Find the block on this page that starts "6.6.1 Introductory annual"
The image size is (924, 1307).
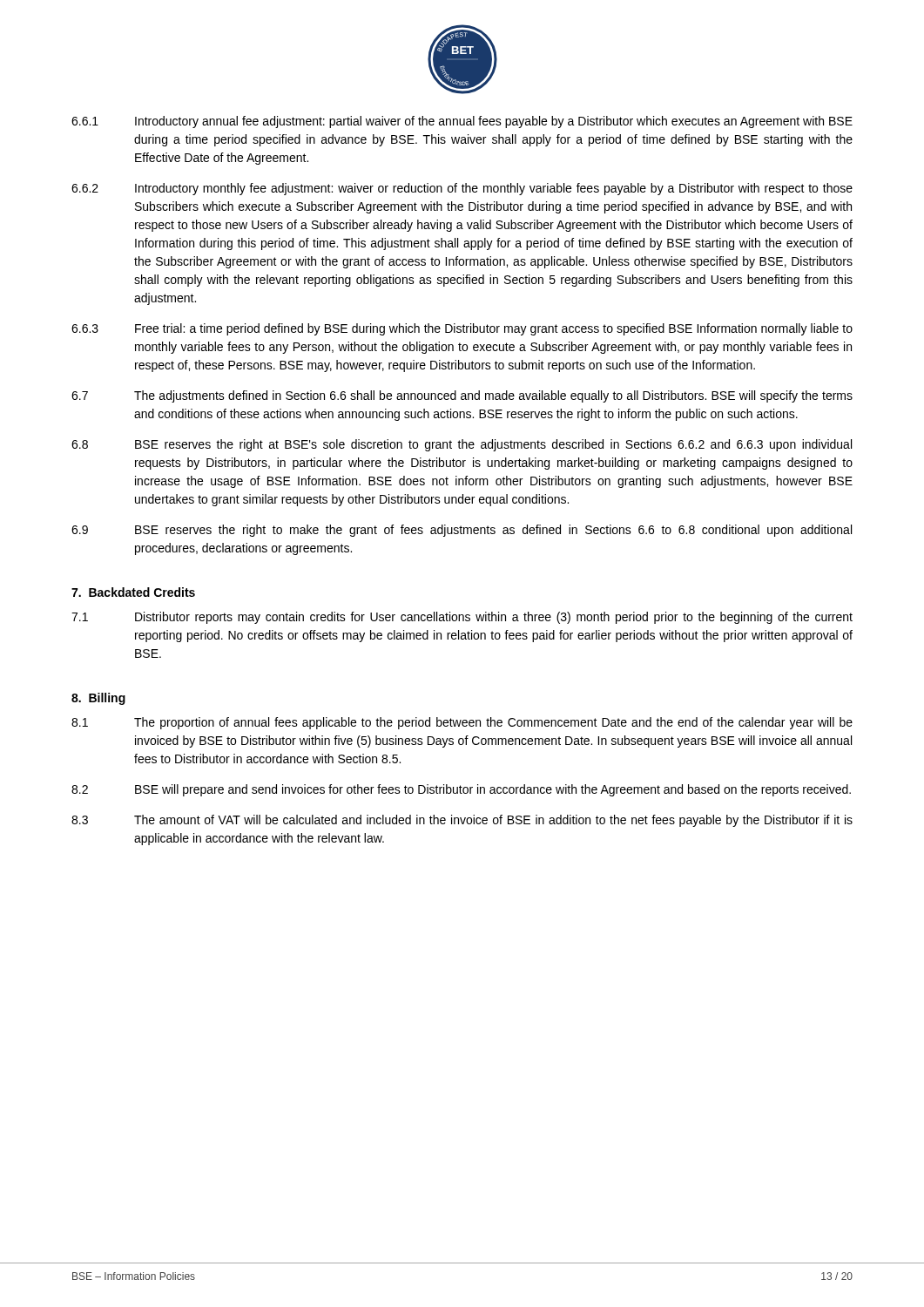[x=462, y=140]
